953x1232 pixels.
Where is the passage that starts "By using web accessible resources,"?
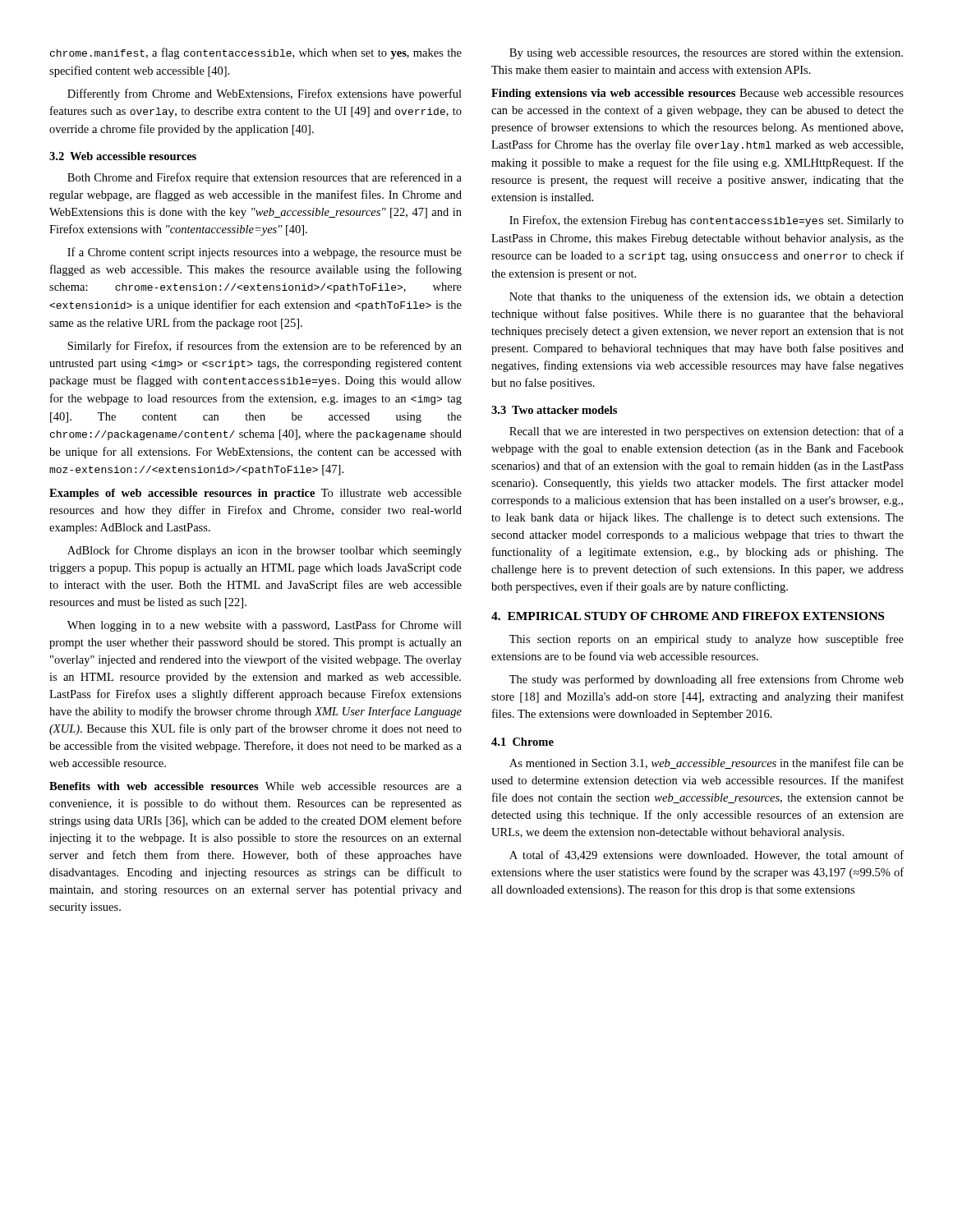click(x=698, y=62)
